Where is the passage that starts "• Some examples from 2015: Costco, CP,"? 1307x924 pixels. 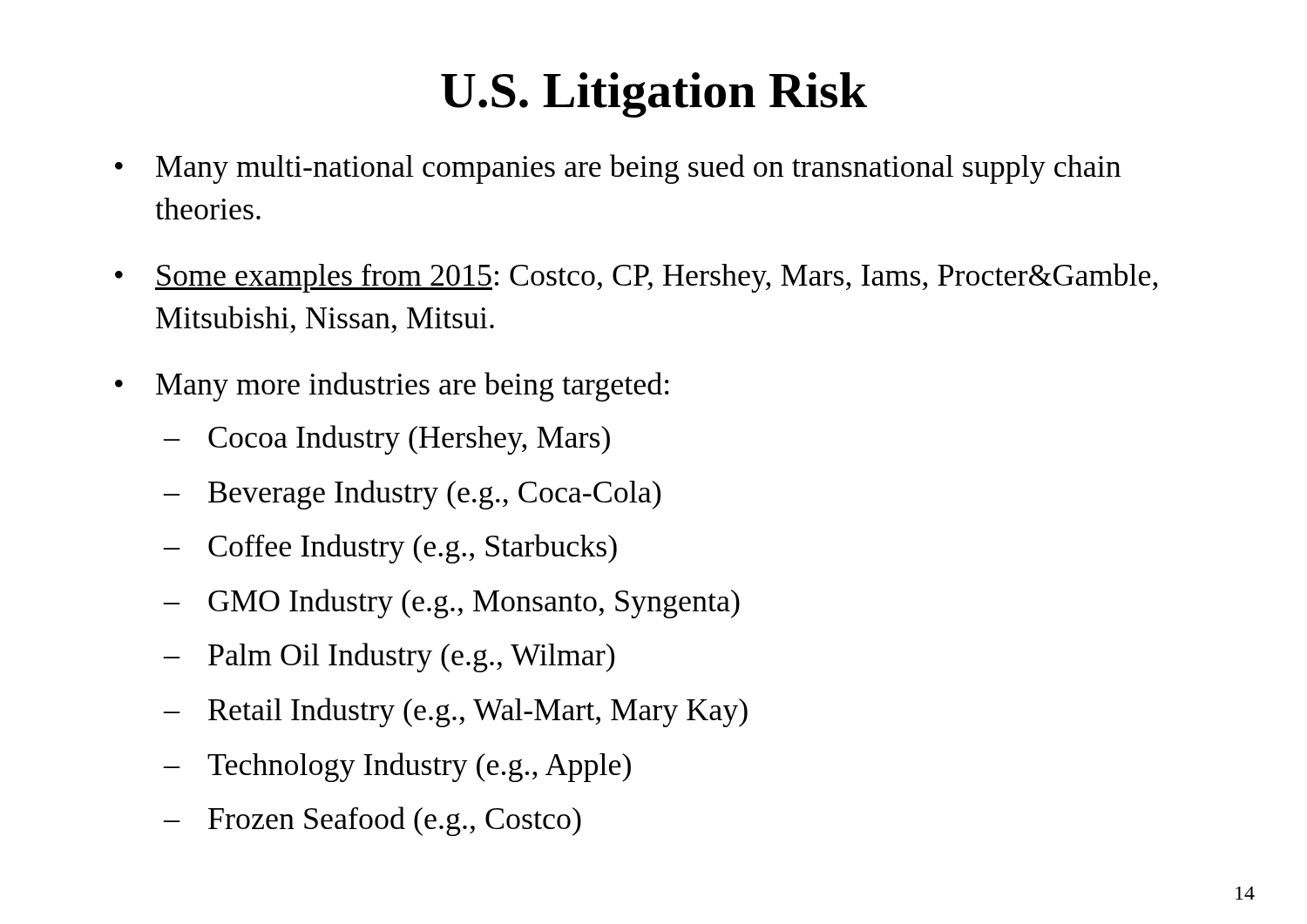click(654, 297)
